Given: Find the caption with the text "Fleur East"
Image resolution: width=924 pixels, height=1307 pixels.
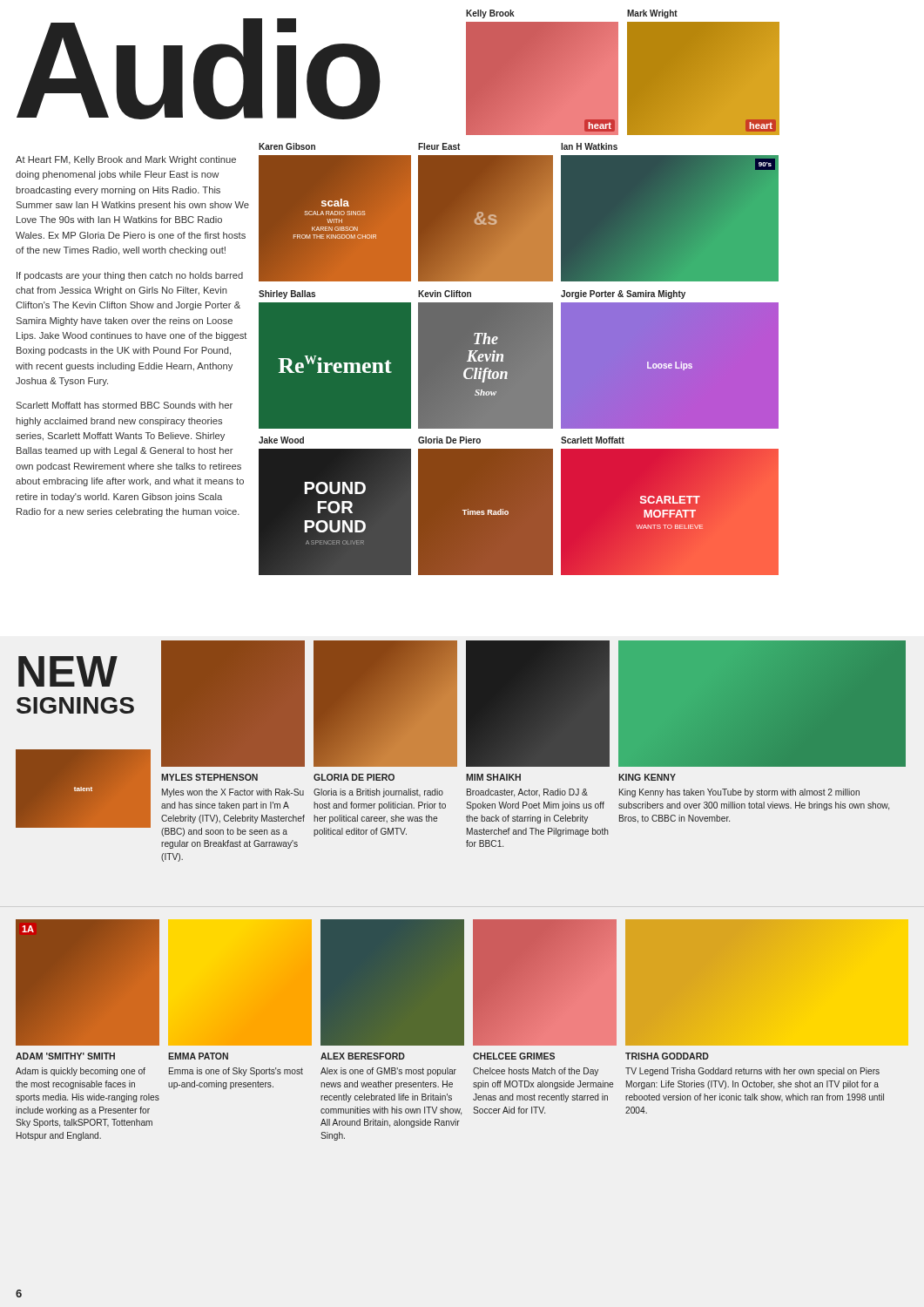Looking at the screenshot, I should (x=439, y=147).
